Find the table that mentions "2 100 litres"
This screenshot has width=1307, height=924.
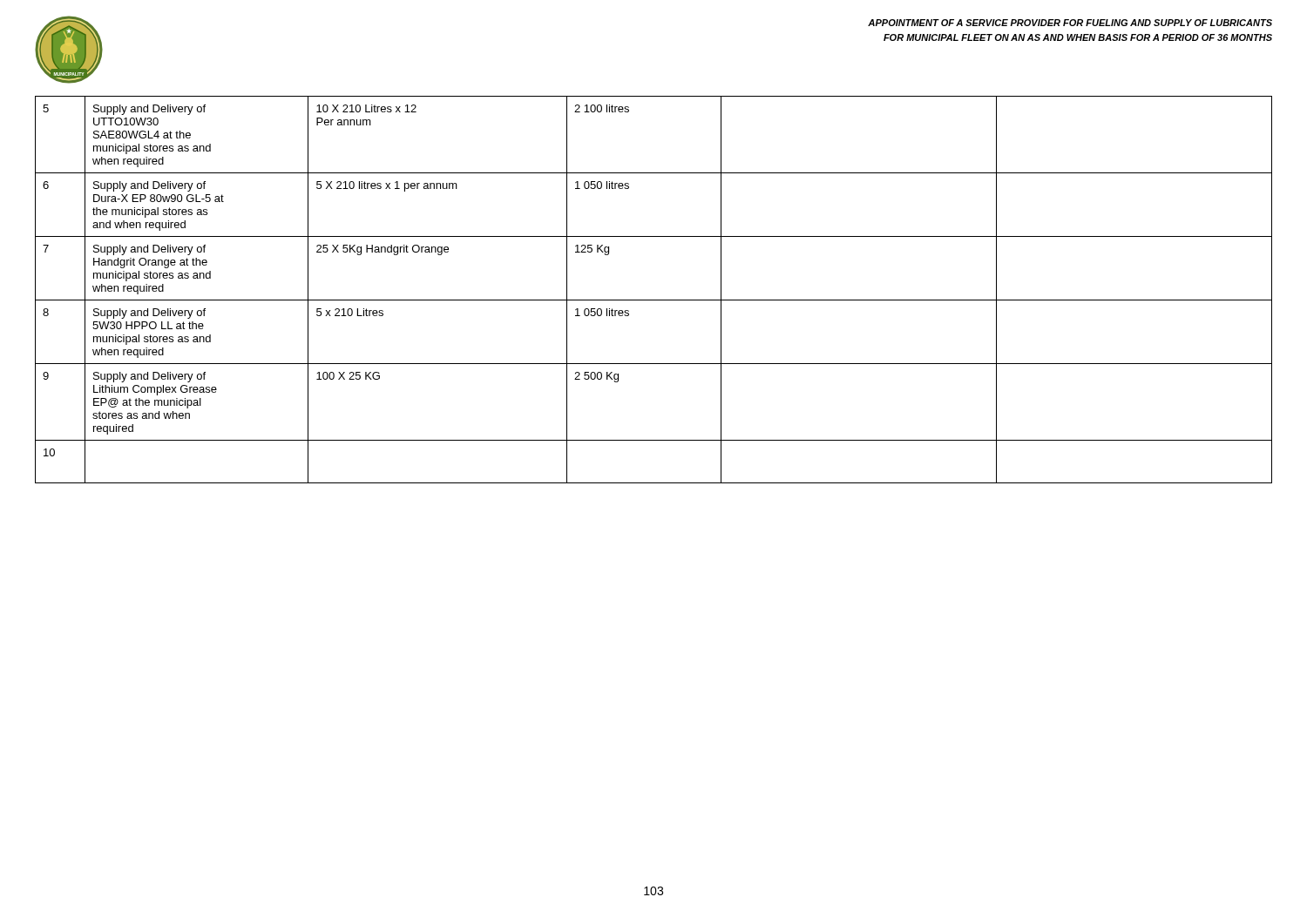pyautogui.click(x=654, y=290)
